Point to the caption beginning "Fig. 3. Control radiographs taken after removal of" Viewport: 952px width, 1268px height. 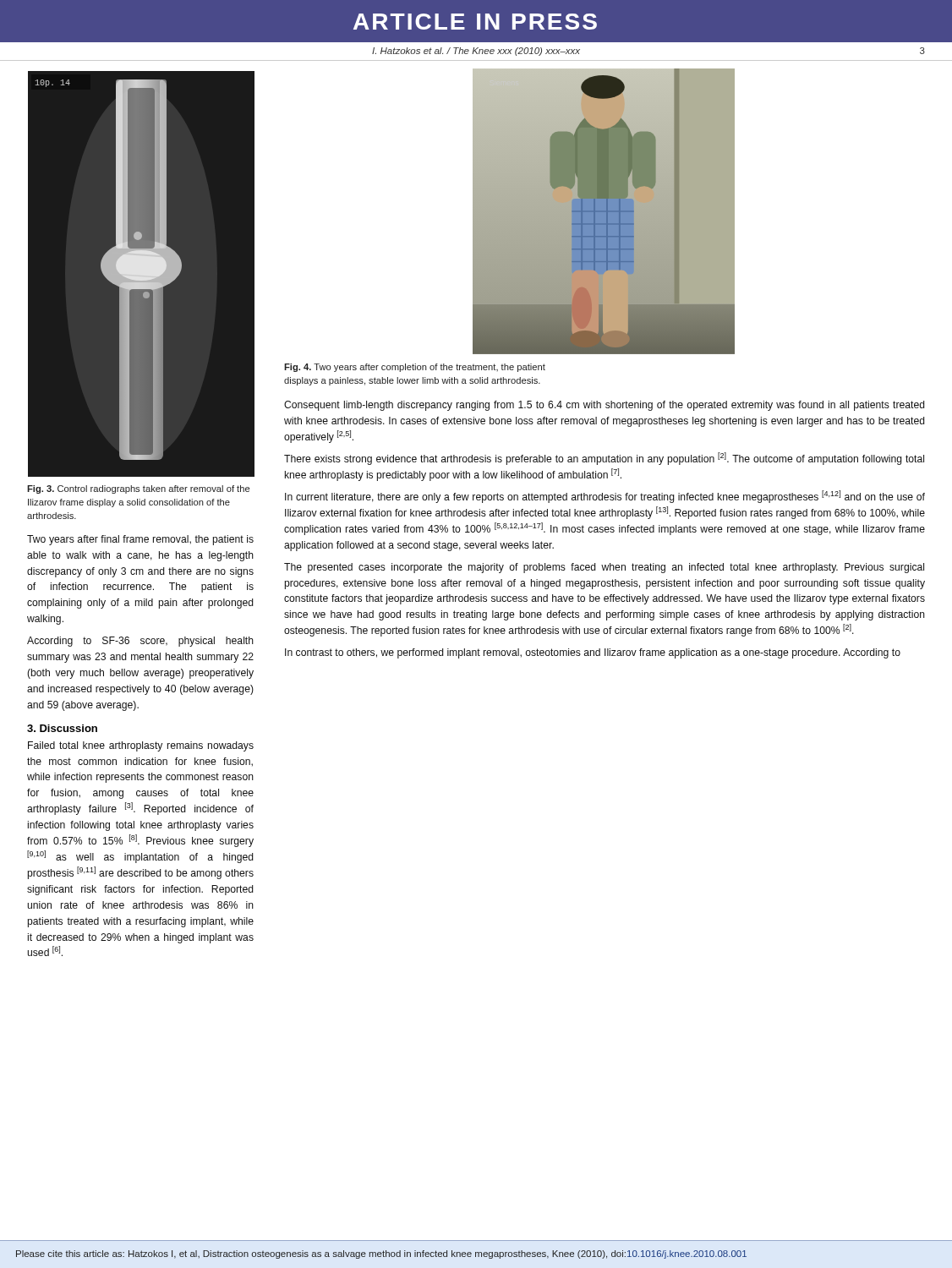139,502
